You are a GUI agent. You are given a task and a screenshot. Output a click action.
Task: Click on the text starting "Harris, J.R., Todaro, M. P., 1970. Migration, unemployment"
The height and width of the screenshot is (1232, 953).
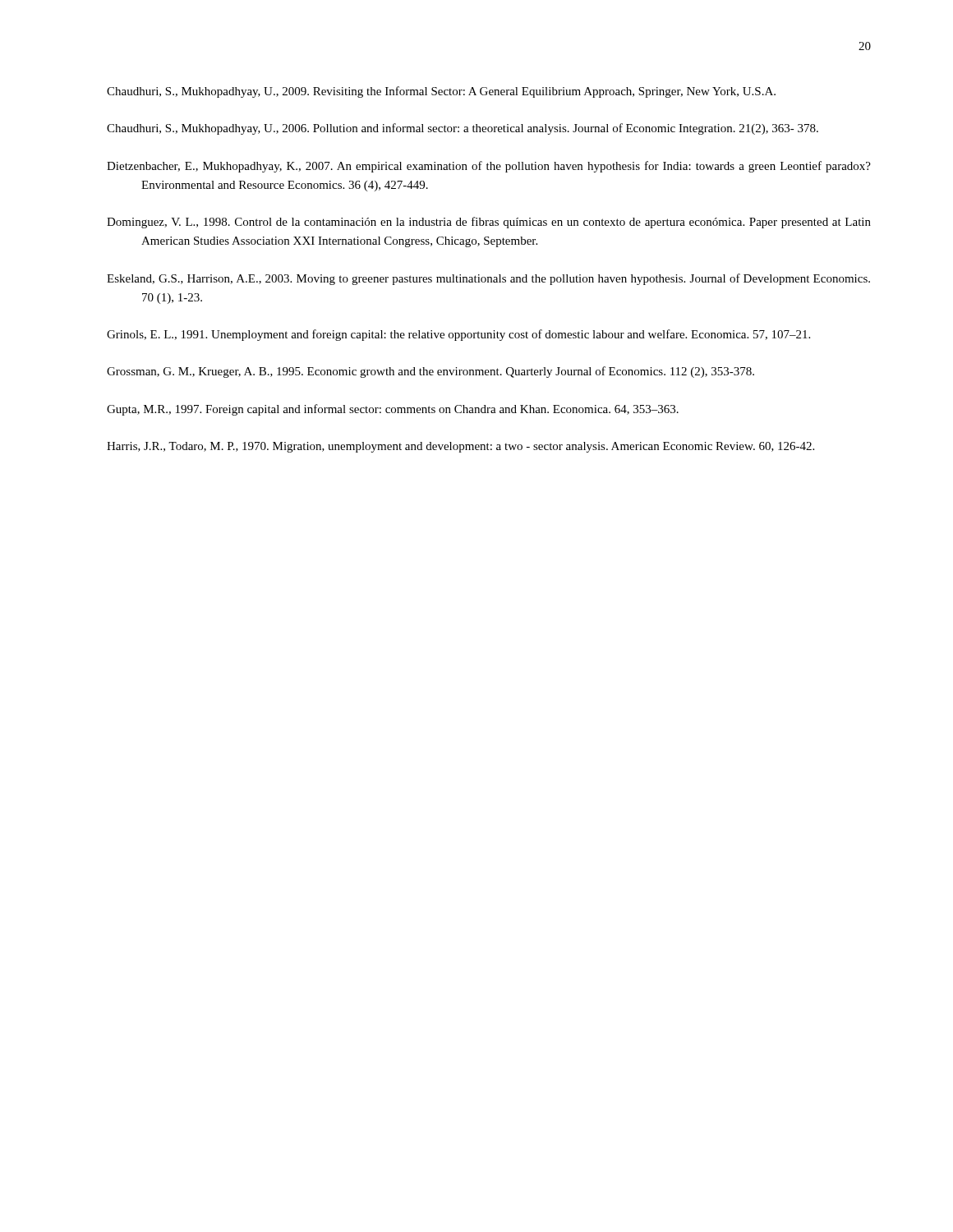point(461,446)
